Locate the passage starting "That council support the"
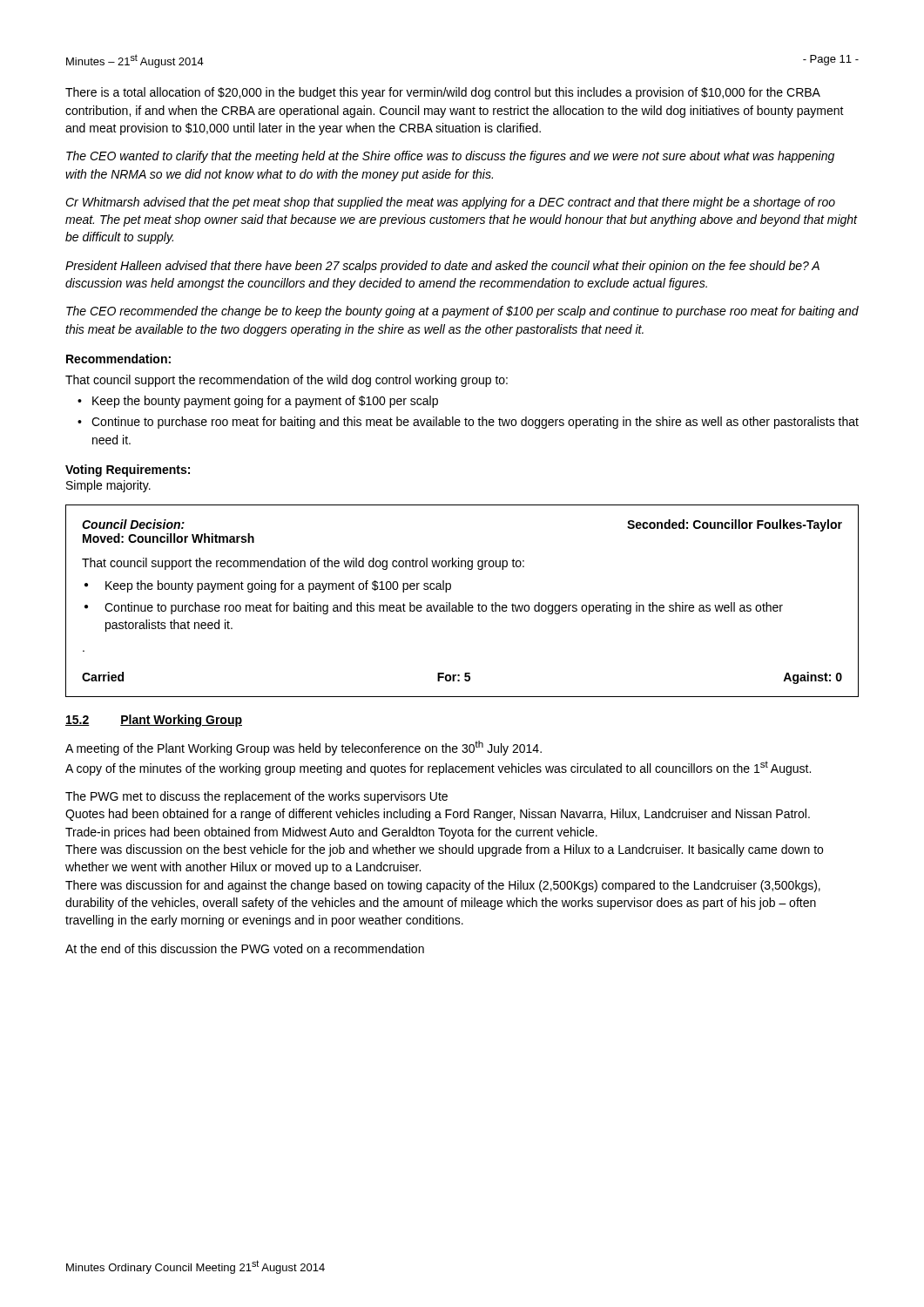The height and width of the screenshot is (1307, 924). click(287, 380)
